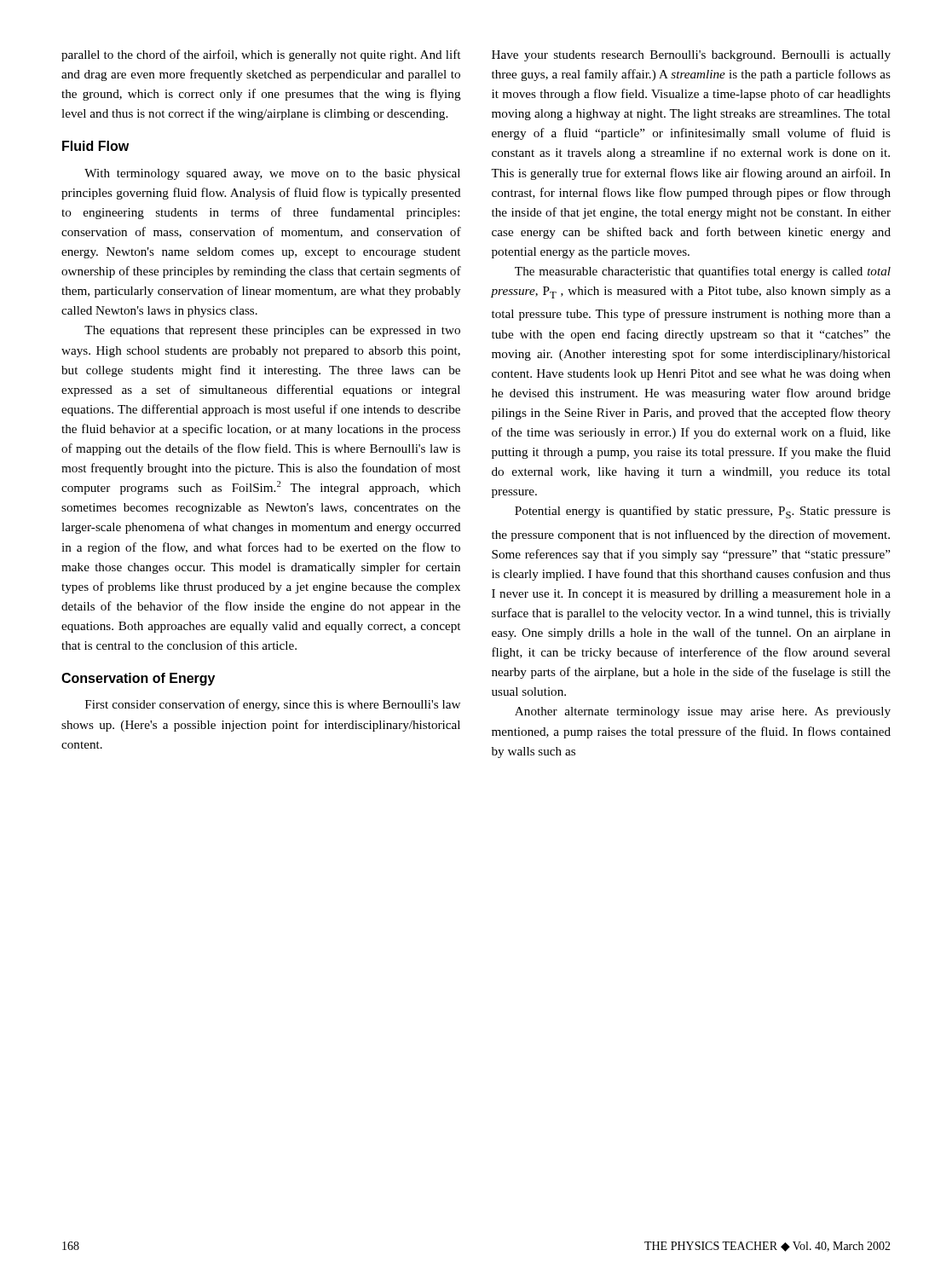Locate the text block that says "Have your students research Bernoulli's background. Bernoulli is"
Image resolution: width=952 pixels, height=1279 pixels.
[x=691, y=402]
